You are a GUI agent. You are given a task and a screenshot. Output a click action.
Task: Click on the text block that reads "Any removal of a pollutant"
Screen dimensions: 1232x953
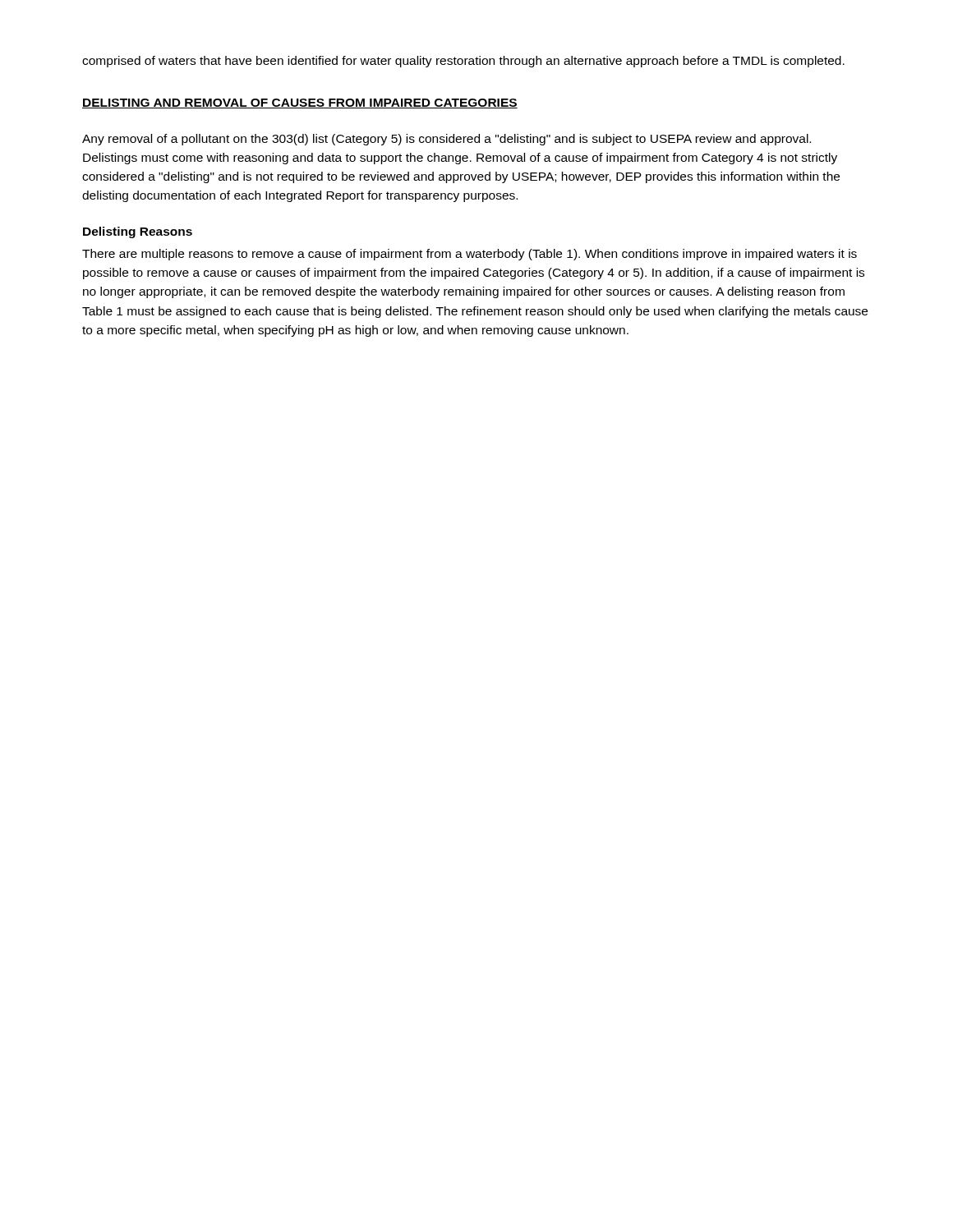[476, 167]
